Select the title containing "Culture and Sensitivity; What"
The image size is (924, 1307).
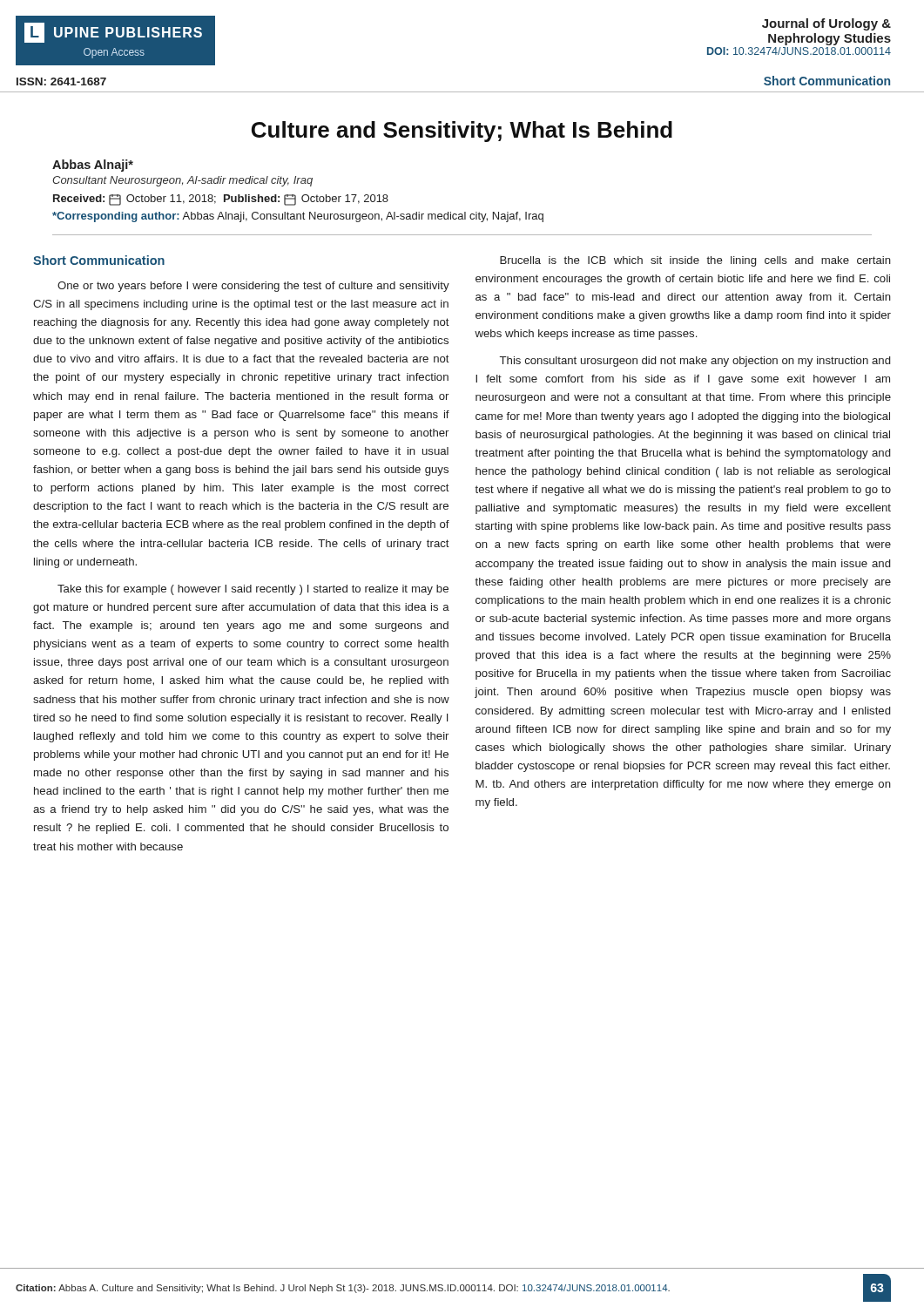coord(462,130)
